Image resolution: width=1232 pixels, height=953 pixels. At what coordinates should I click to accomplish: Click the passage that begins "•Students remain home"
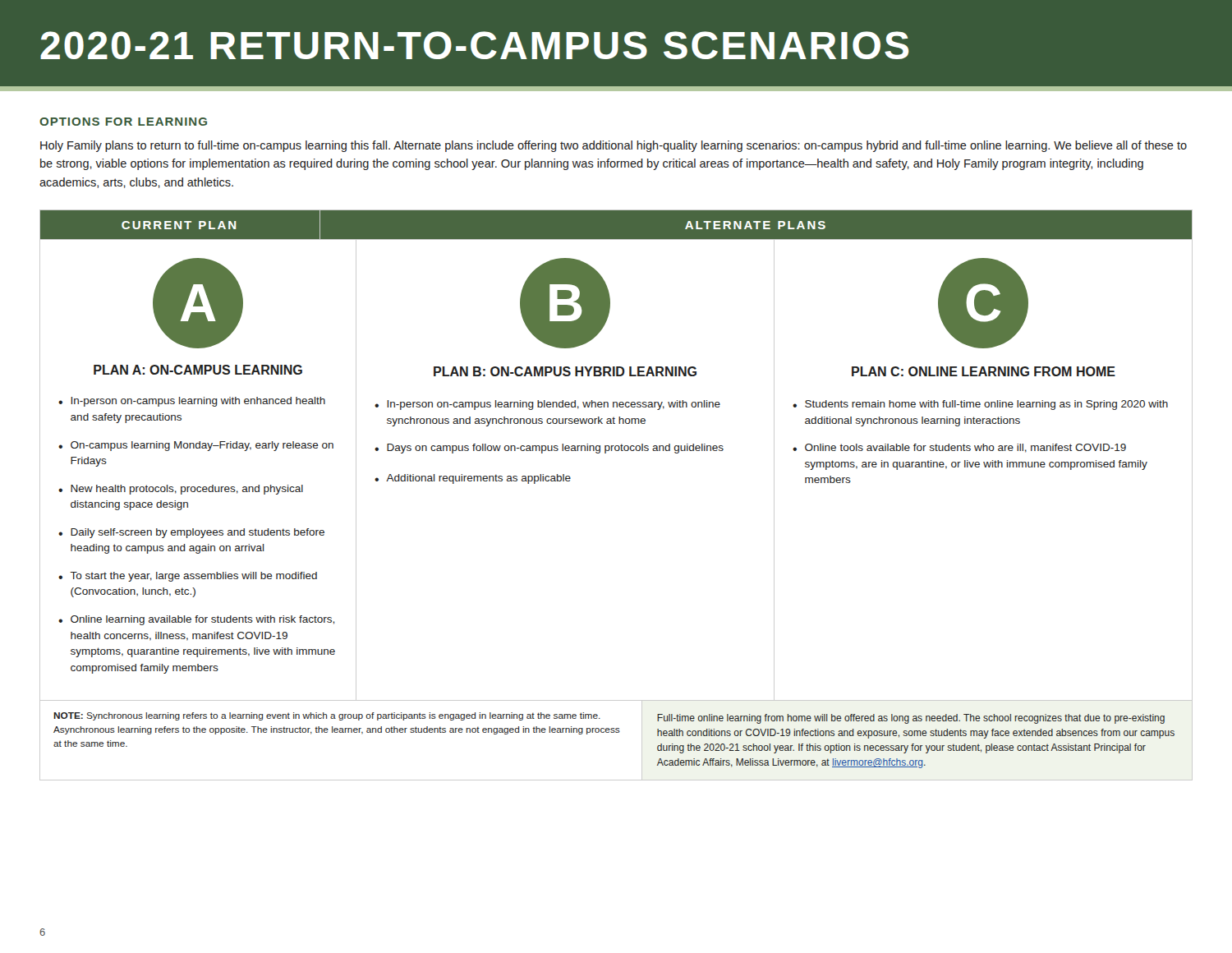click(x=980, y=411)
